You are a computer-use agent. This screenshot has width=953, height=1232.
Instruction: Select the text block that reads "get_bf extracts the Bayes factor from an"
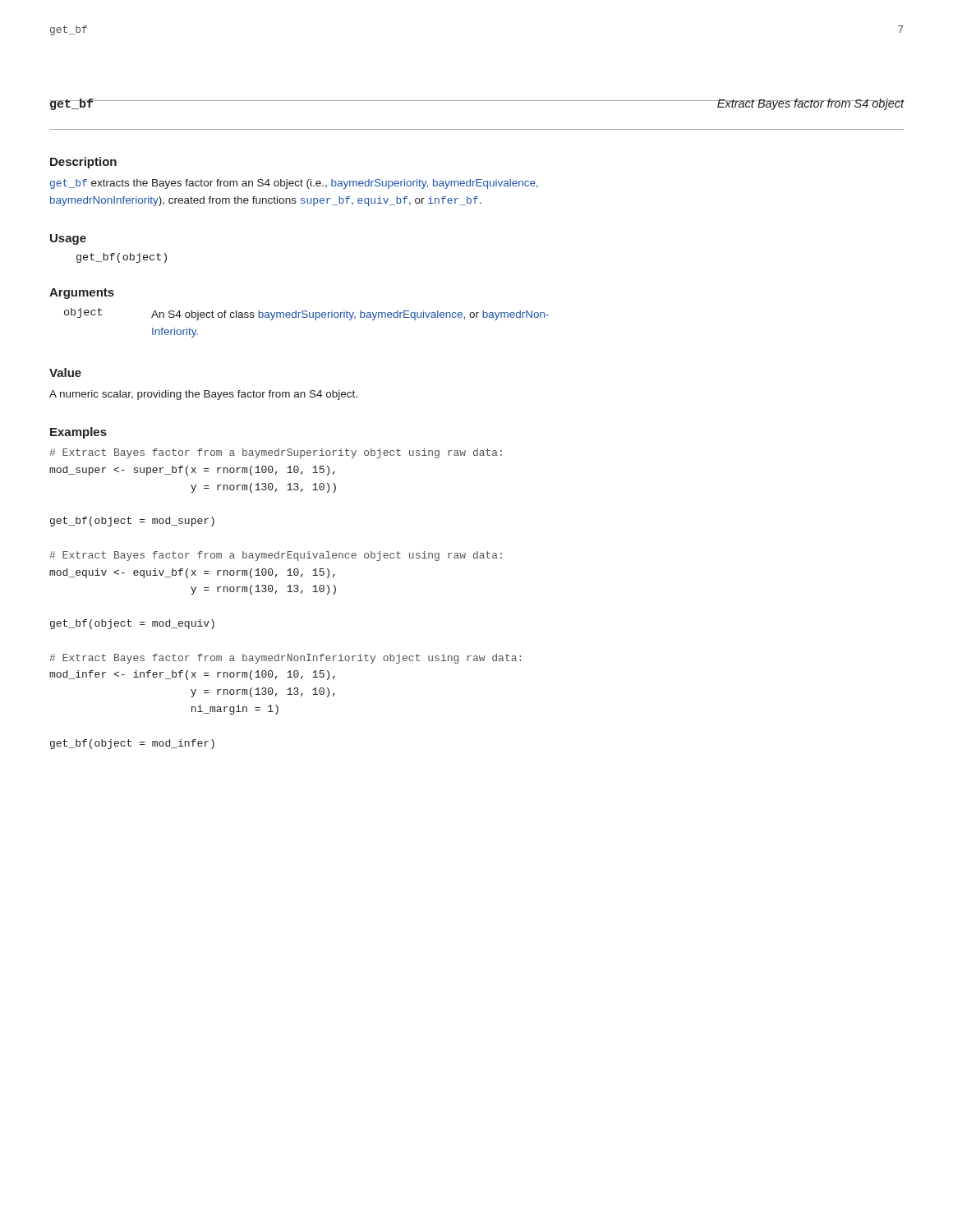[x=294, y=192]
